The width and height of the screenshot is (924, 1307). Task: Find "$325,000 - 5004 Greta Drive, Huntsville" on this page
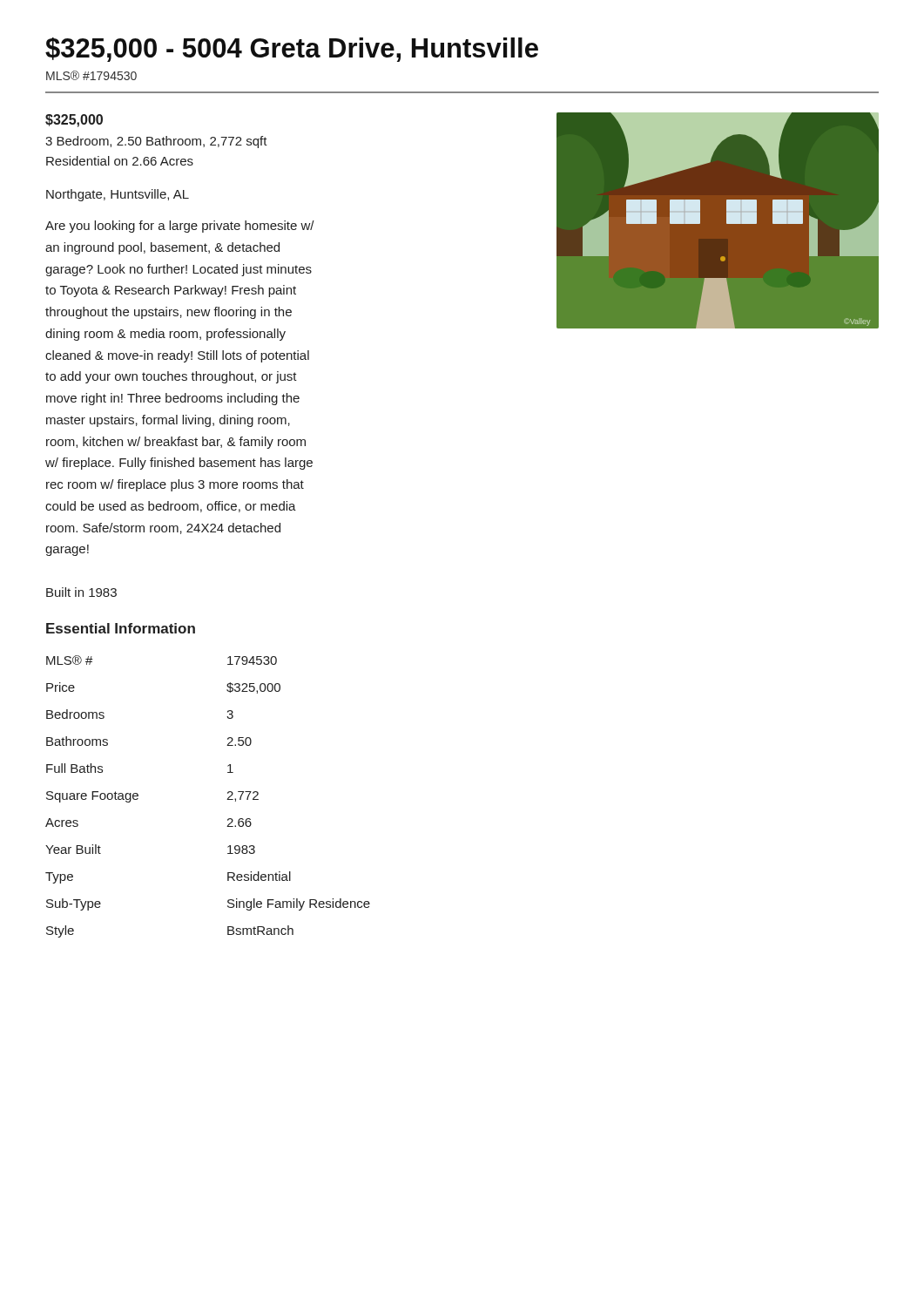462,49
